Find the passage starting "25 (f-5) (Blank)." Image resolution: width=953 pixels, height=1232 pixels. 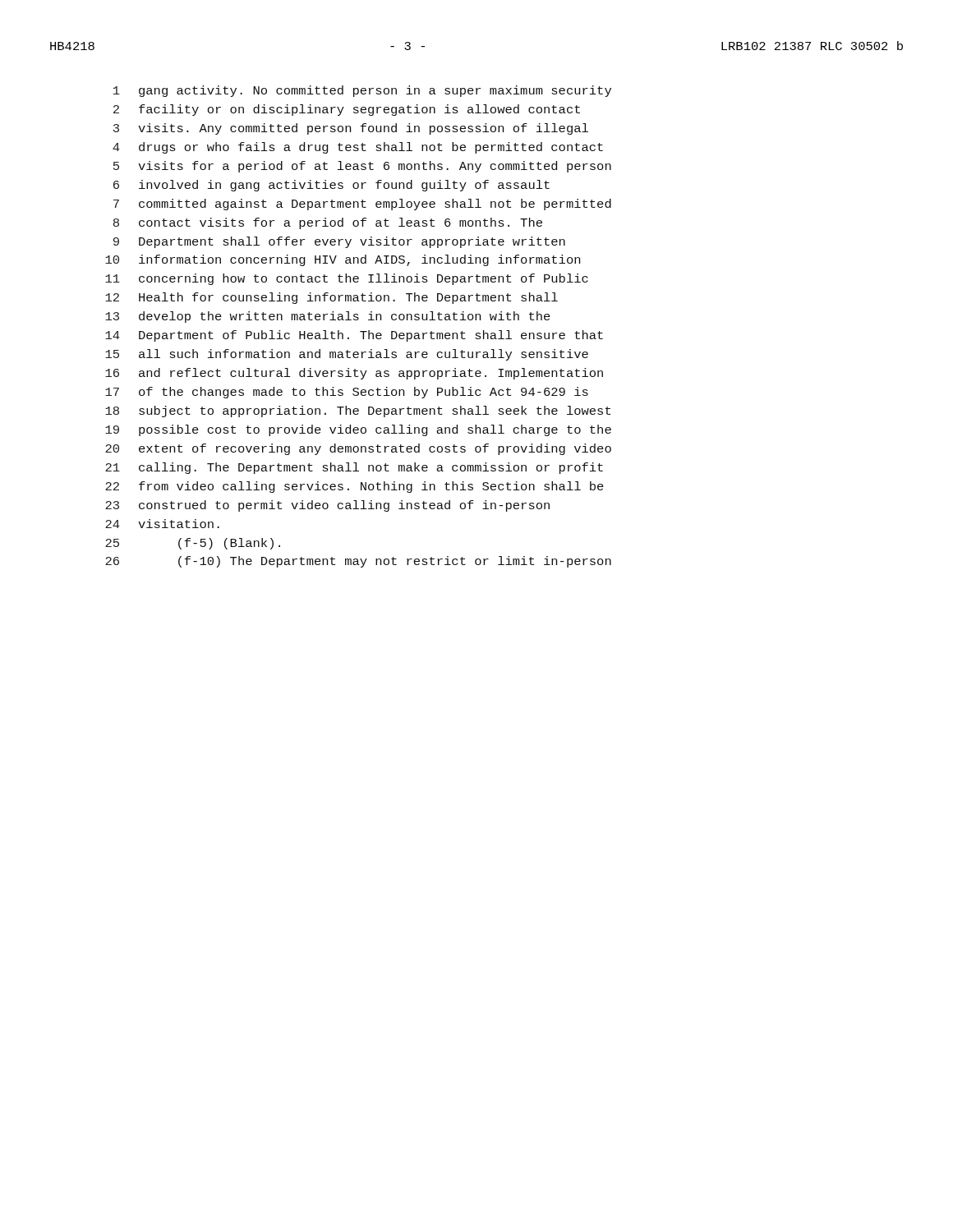pyautogui.click(x=186, y=544)
